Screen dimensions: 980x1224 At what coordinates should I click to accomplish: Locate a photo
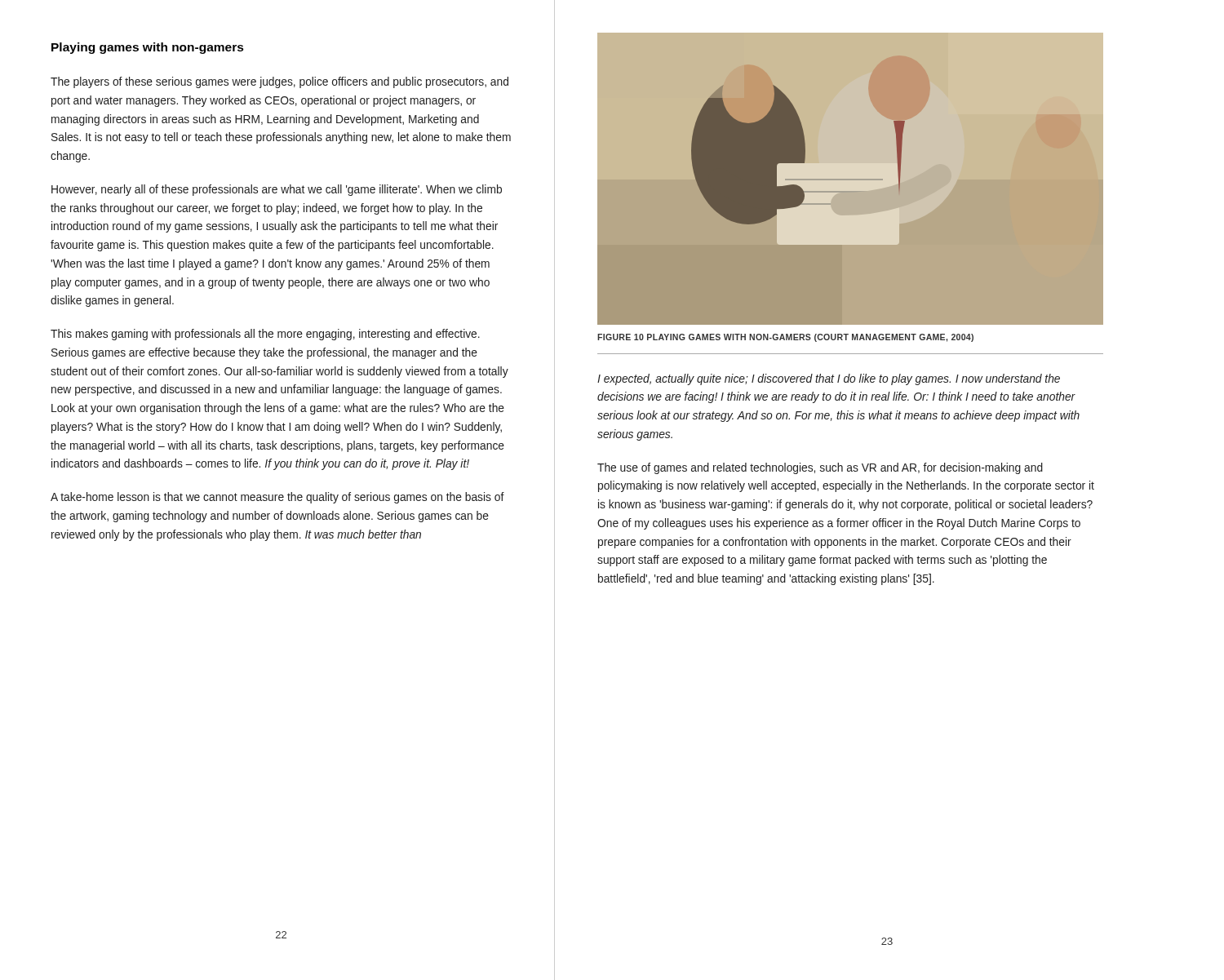850,179
